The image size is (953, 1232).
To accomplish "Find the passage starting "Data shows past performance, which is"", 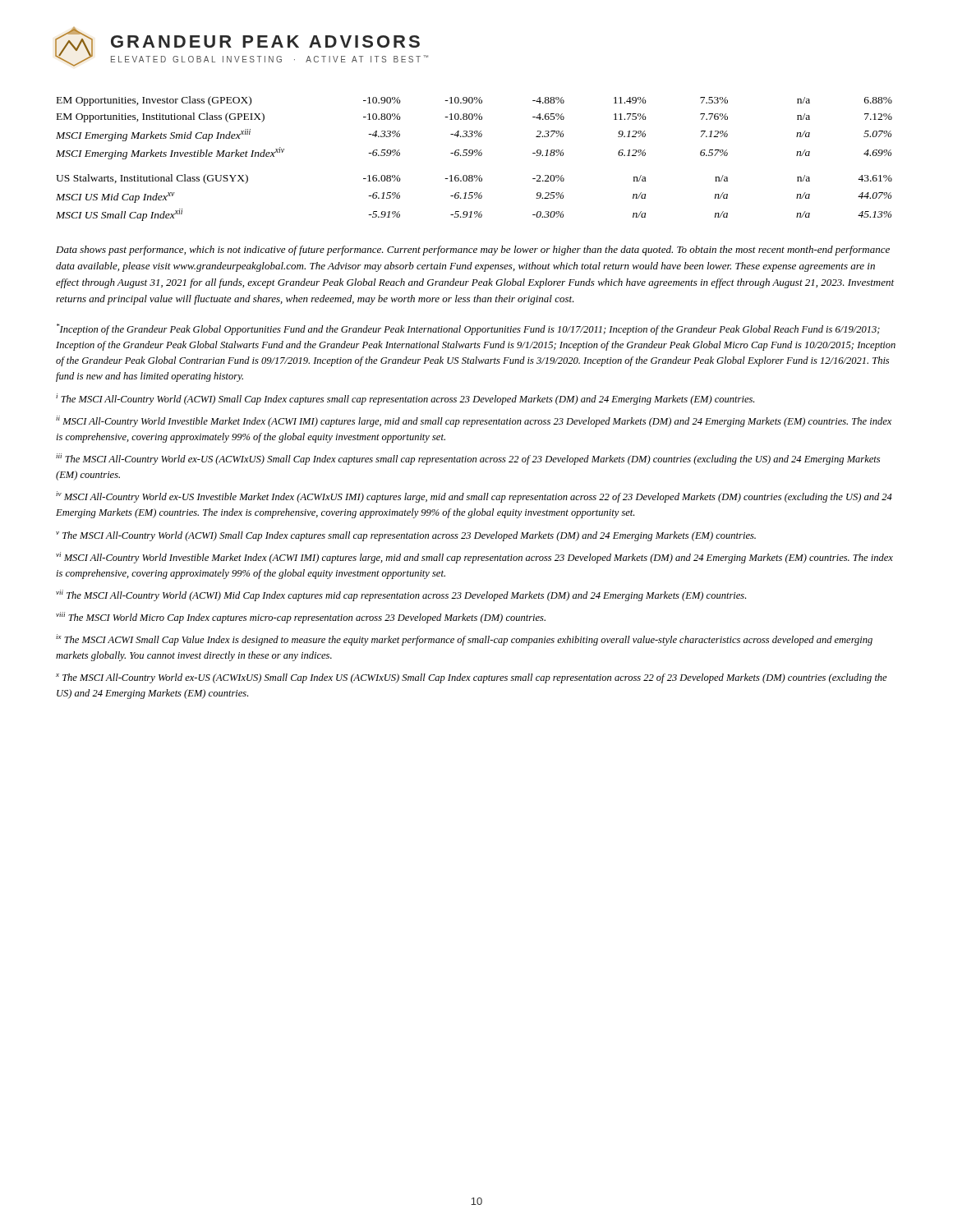I will [476, 275].
